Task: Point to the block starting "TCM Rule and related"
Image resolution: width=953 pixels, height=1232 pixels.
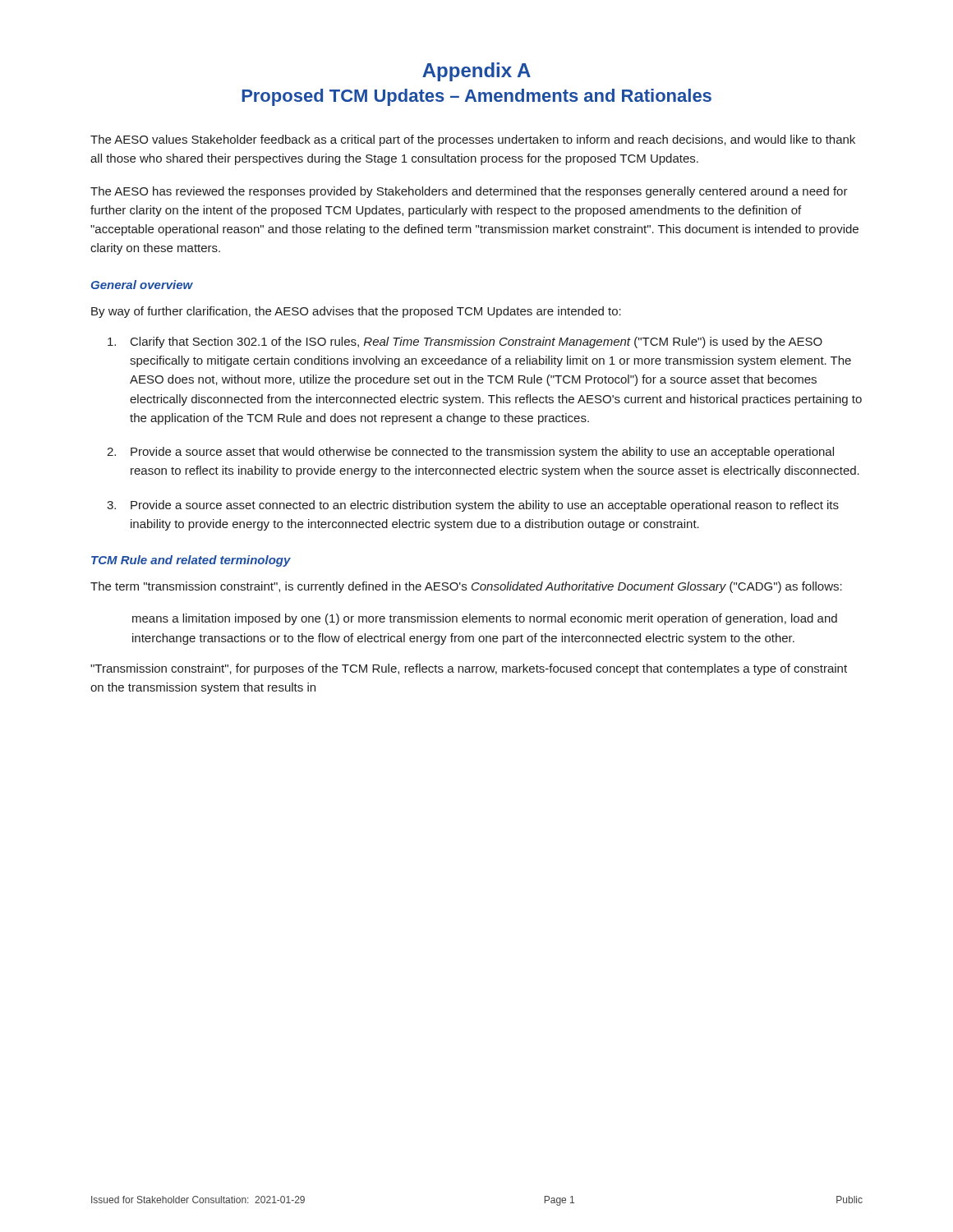Action: pos(190,560)
